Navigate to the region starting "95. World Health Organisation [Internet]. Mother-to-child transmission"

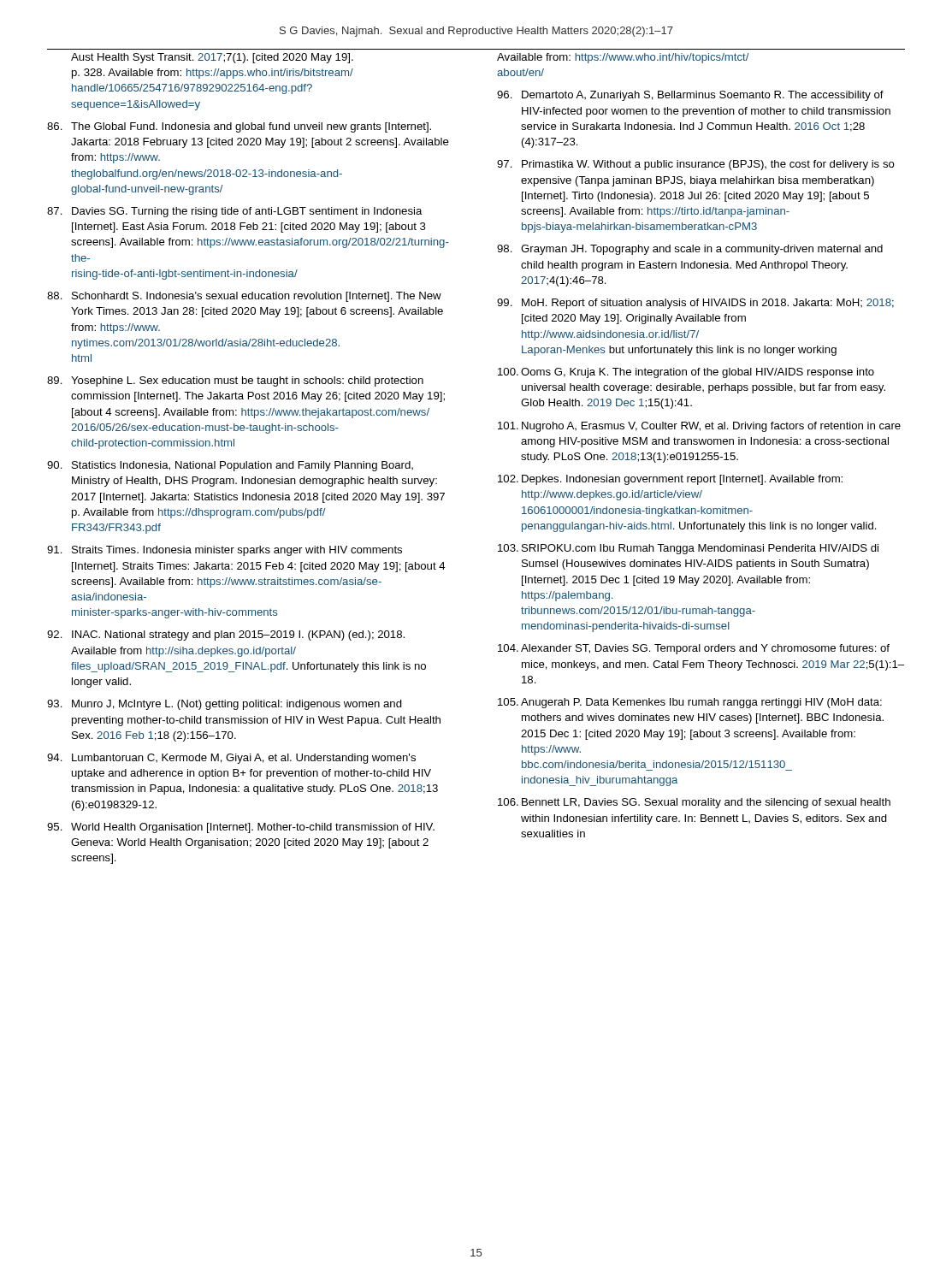249,843
